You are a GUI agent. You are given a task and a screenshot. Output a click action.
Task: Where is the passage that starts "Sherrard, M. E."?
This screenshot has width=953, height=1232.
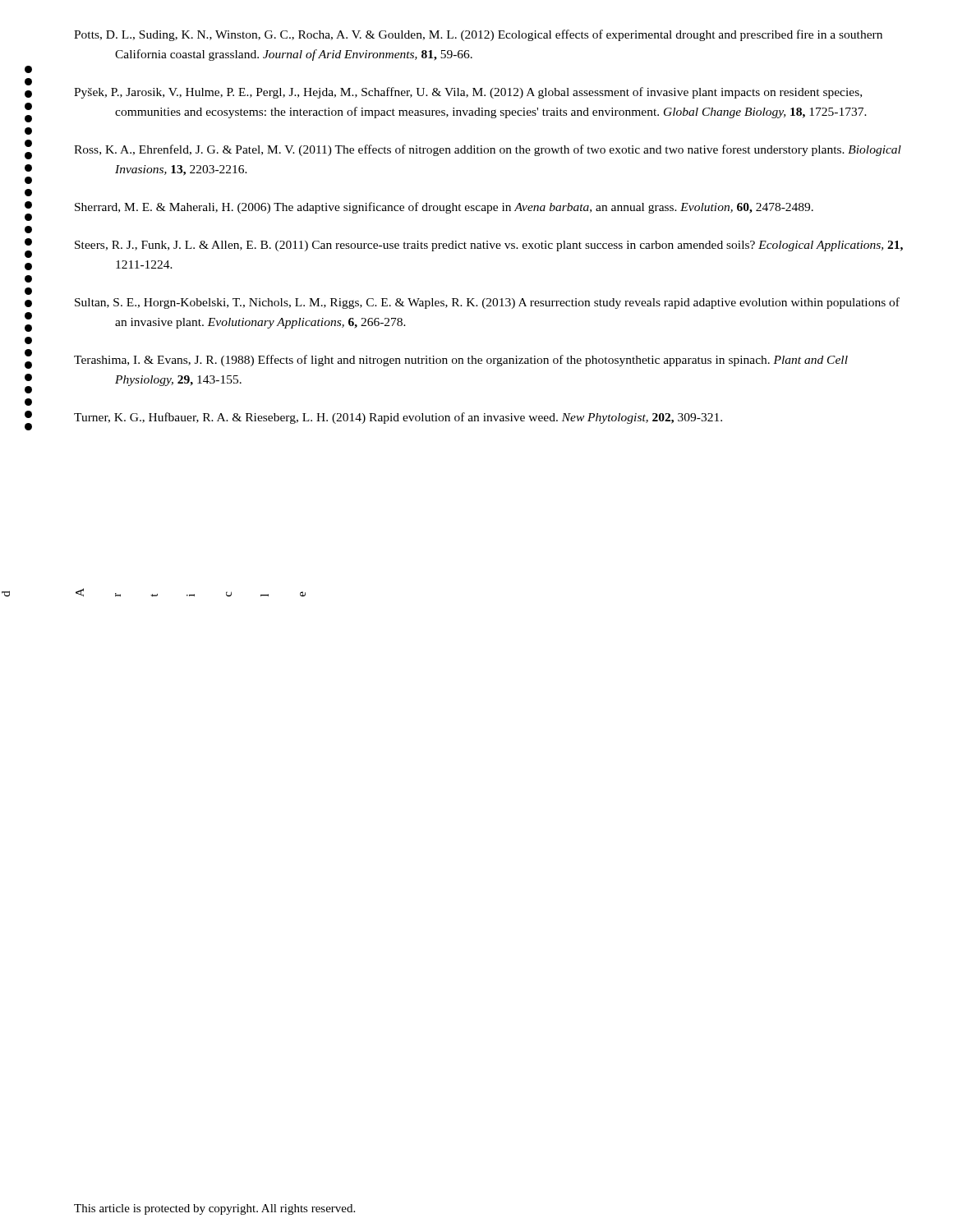(444, 207)
